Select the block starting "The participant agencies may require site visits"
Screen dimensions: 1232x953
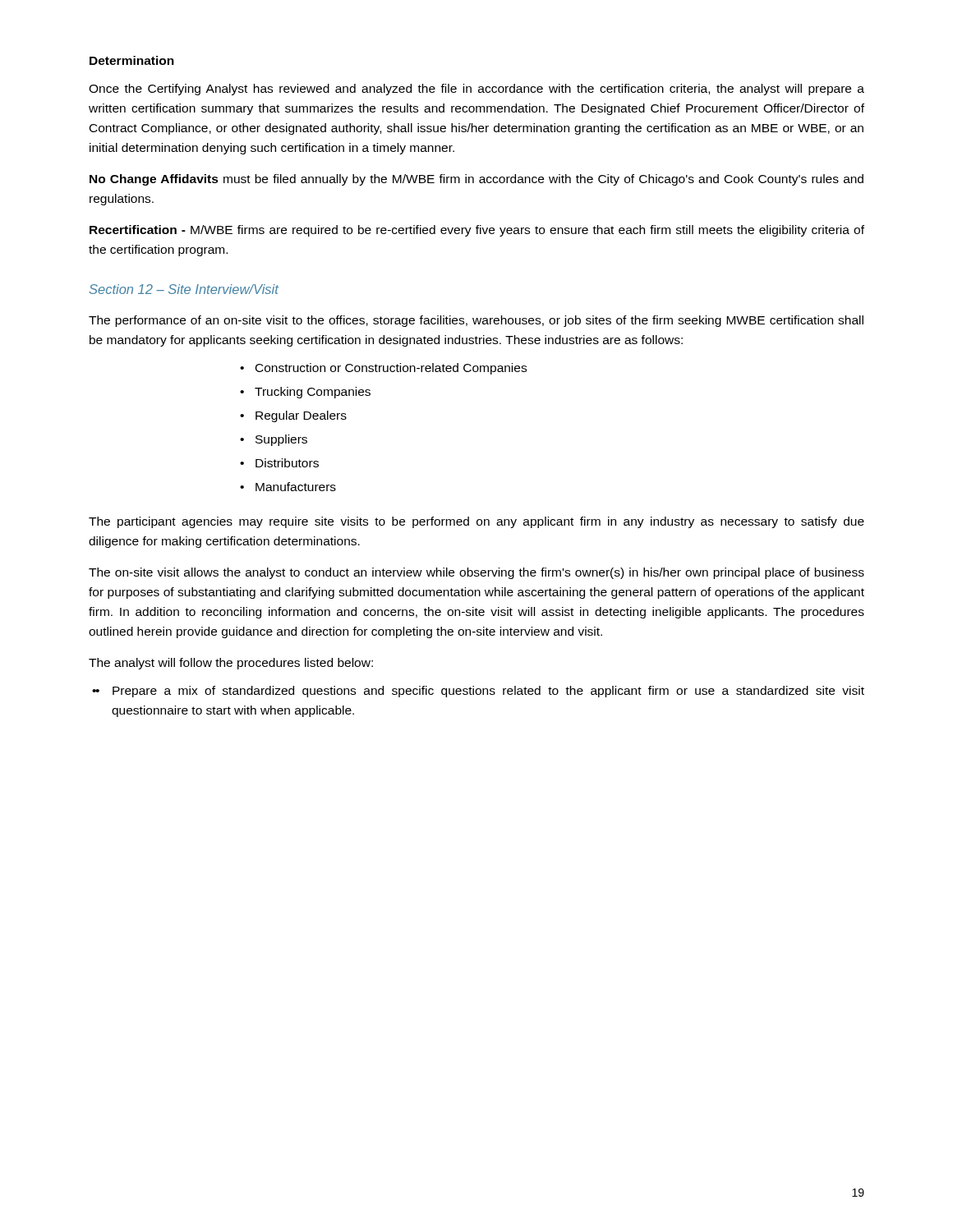tap(476, 531)
